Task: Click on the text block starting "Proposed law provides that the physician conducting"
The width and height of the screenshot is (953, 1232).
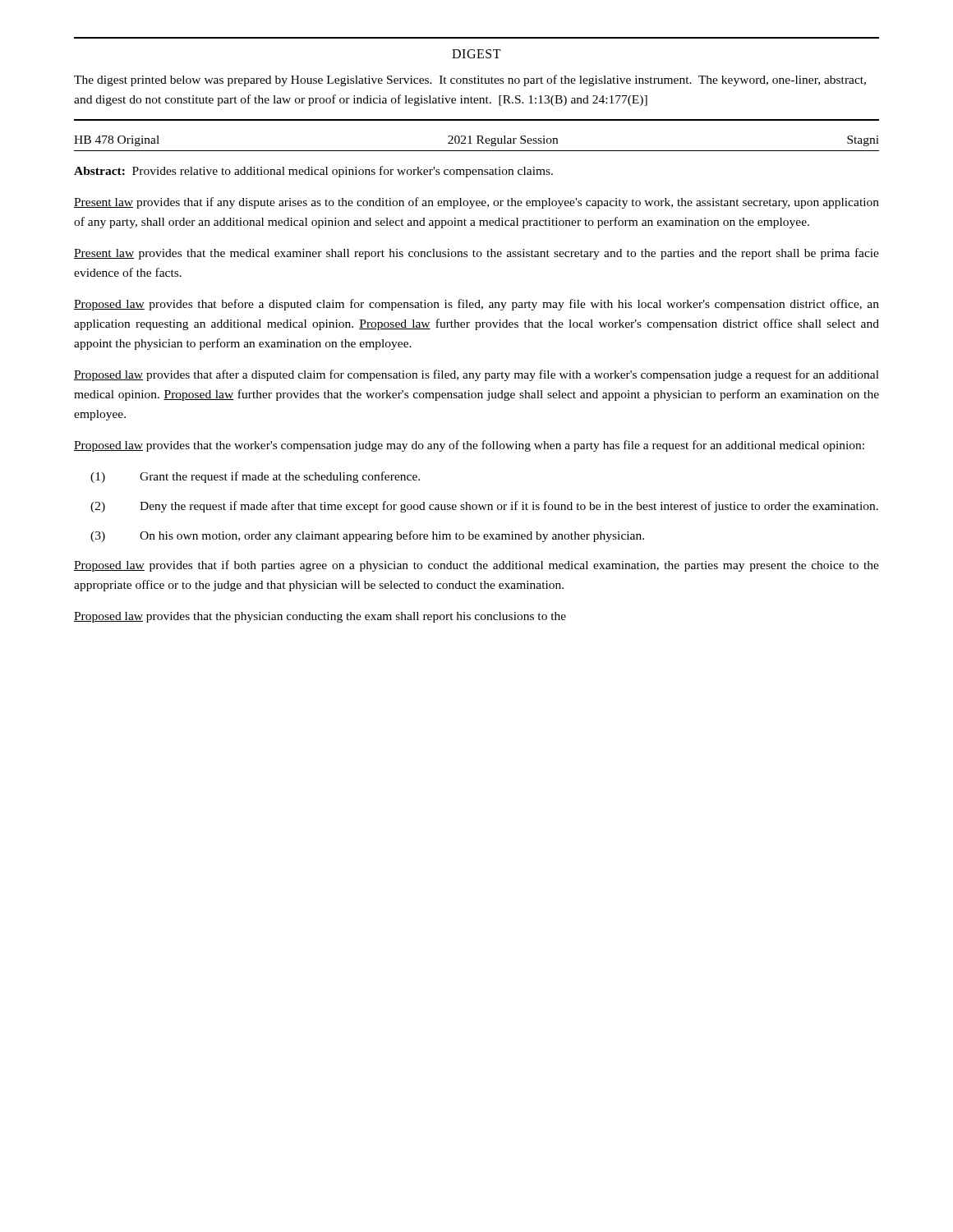Action: [476, 616]
